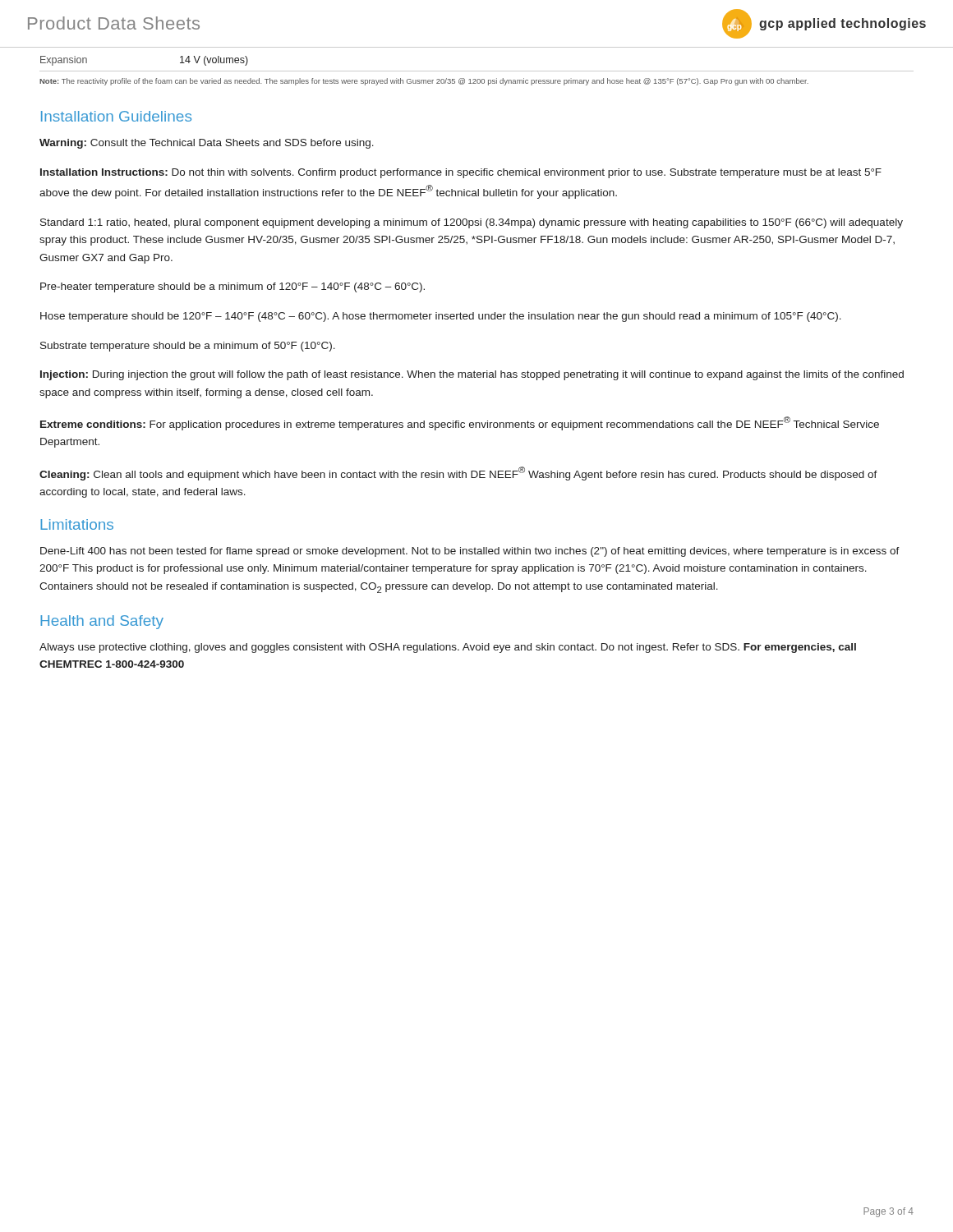Image resolution: width=953 pixels, height=1232 pixels.
Task: Select the element starting "Always use protective clothing, gloves and"
Action: (448, 655)
